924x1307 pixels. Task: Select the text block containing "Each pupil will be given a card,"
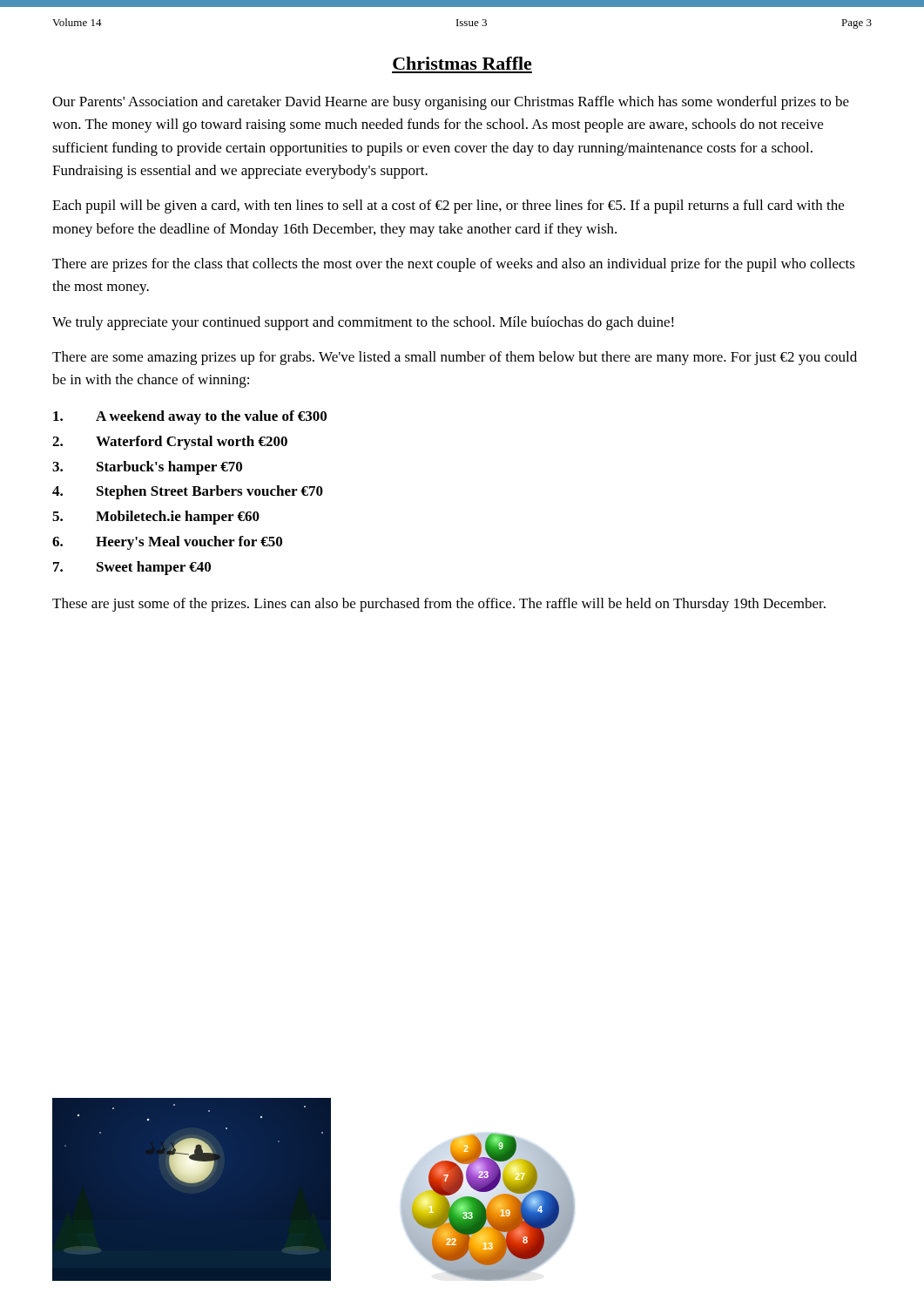(448, 217)
